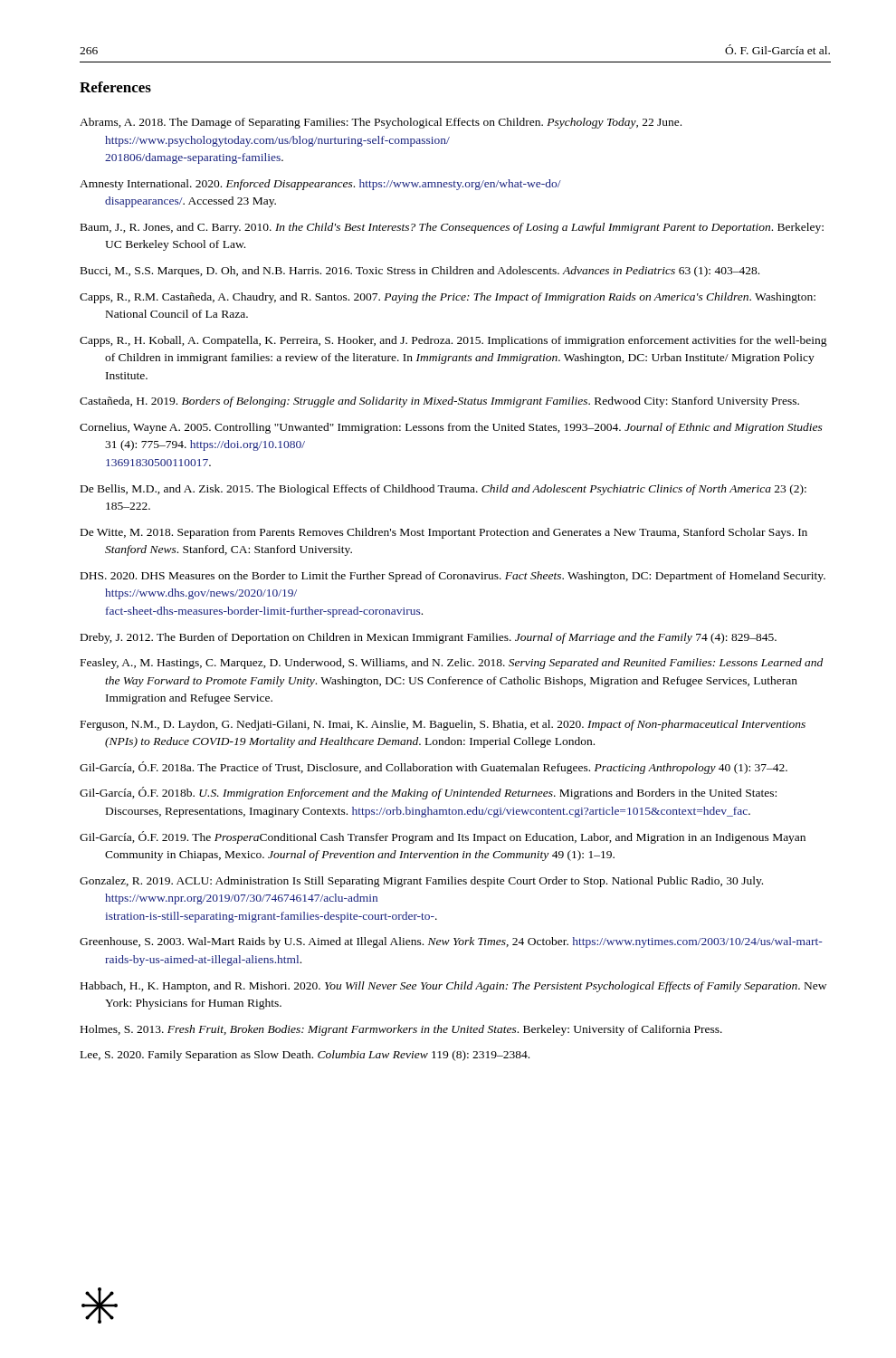Select the list item with the text "Capps, R., H. Koball, A. Compatella, K."
The image size is (896, 1358).
point(453,357)
